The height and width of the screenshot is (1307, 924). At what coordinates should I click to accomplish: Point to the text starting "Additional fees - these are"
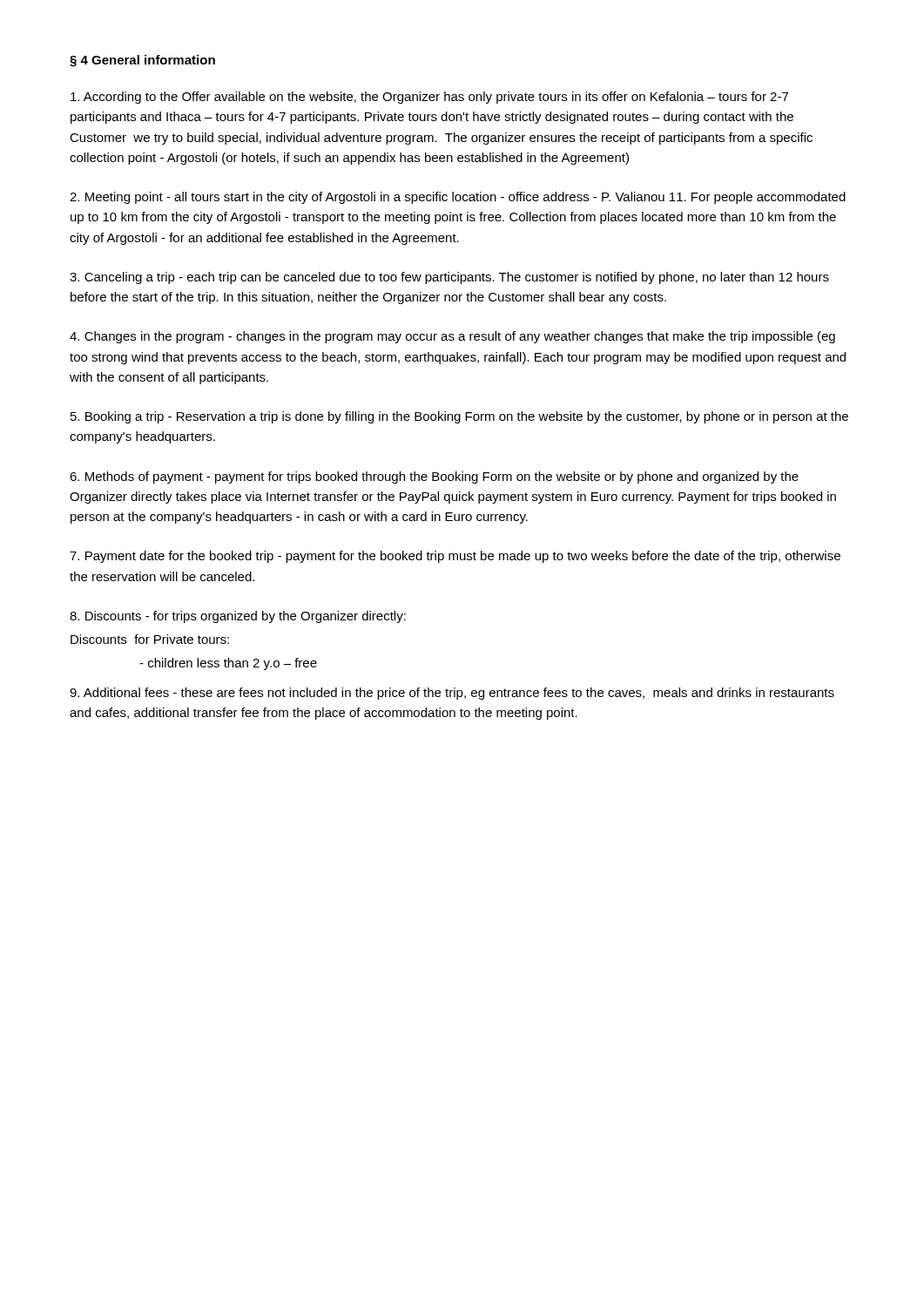click(452, 702)
